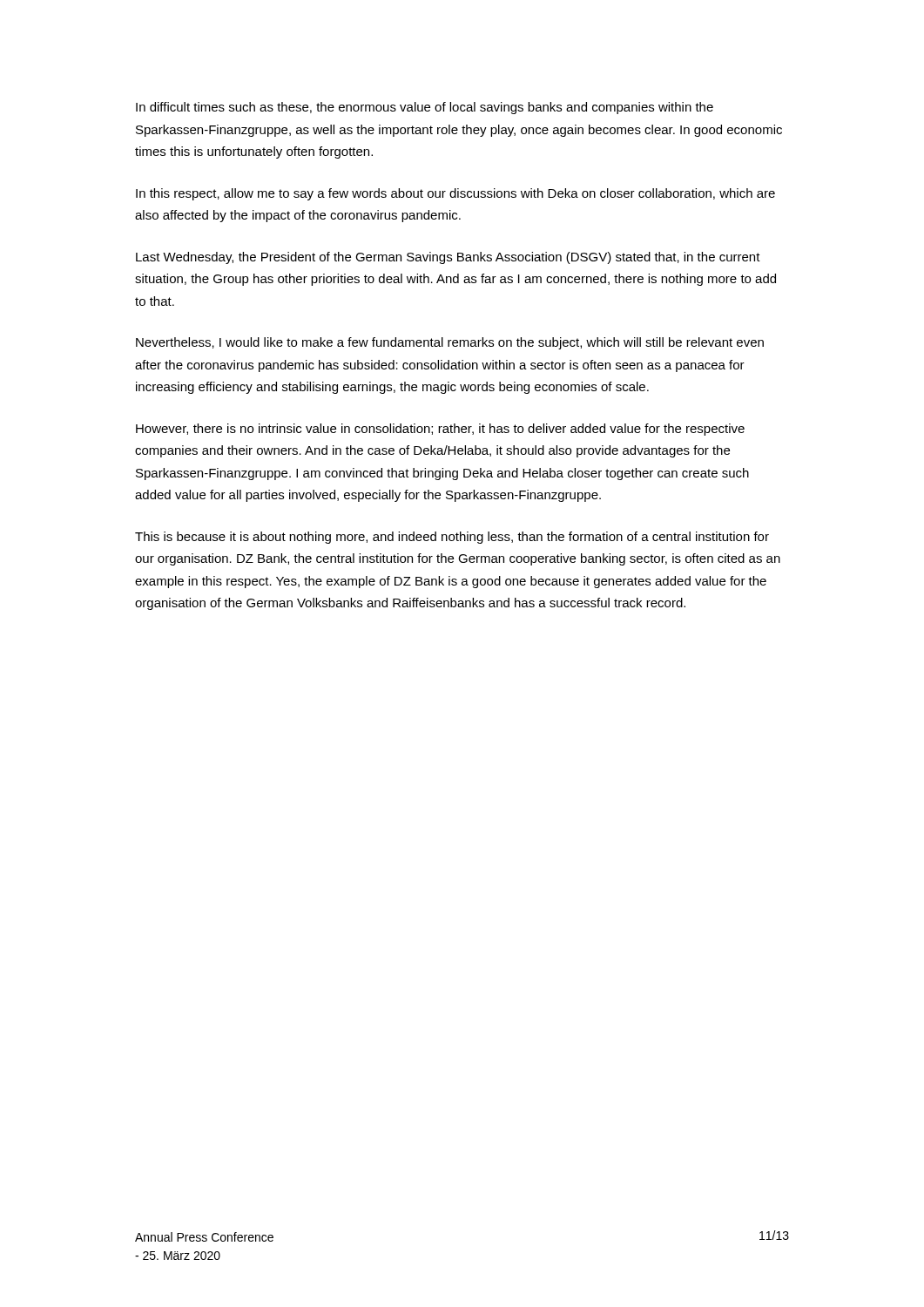Click the passage that begins "In this respect, allow me to say a"
This screenshot has width=924, height=1307.
pyautogui.click(x=455, y=204)
